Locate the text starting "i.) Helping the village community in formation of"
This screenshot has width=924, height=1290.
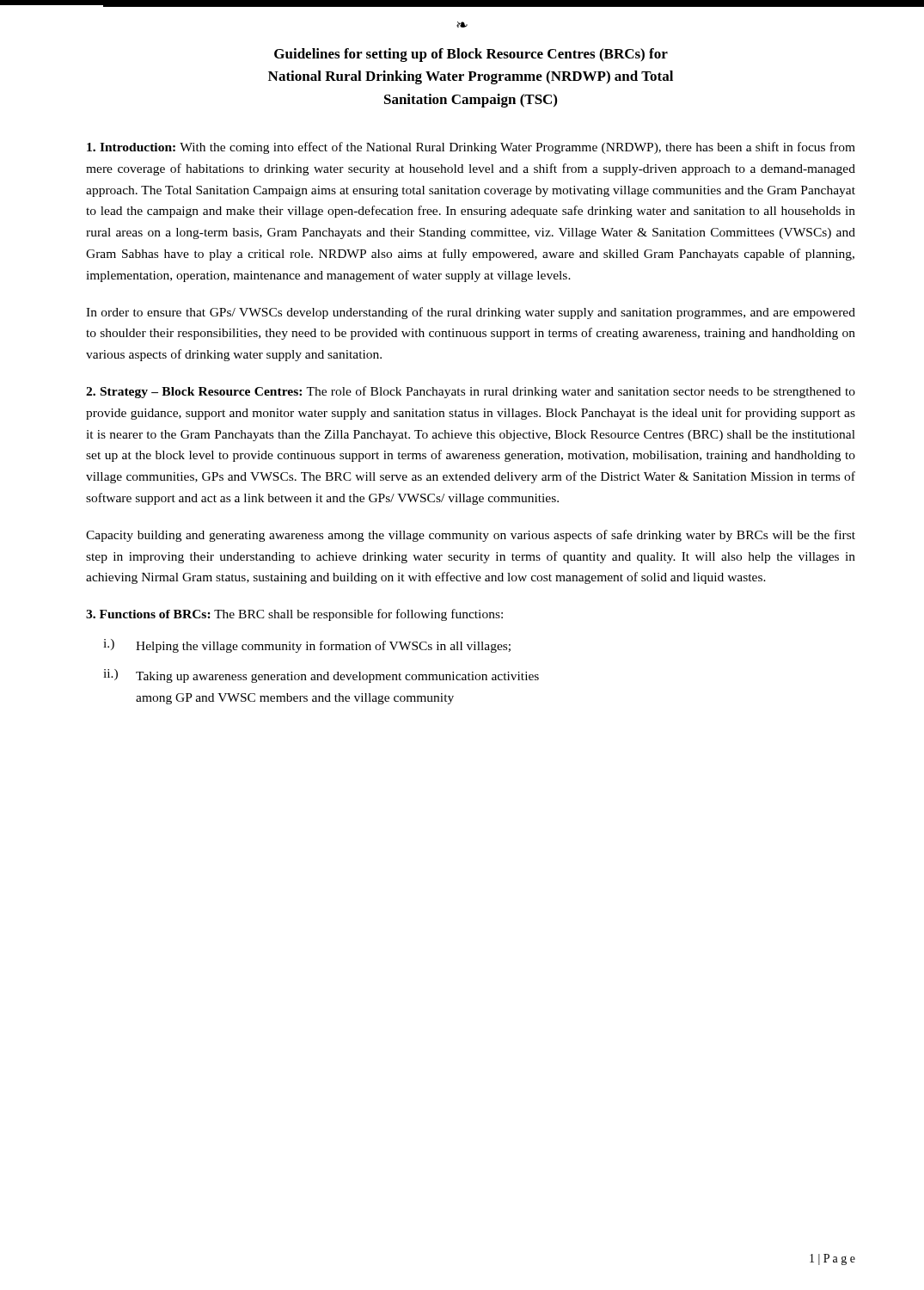(x=307, y=646)
